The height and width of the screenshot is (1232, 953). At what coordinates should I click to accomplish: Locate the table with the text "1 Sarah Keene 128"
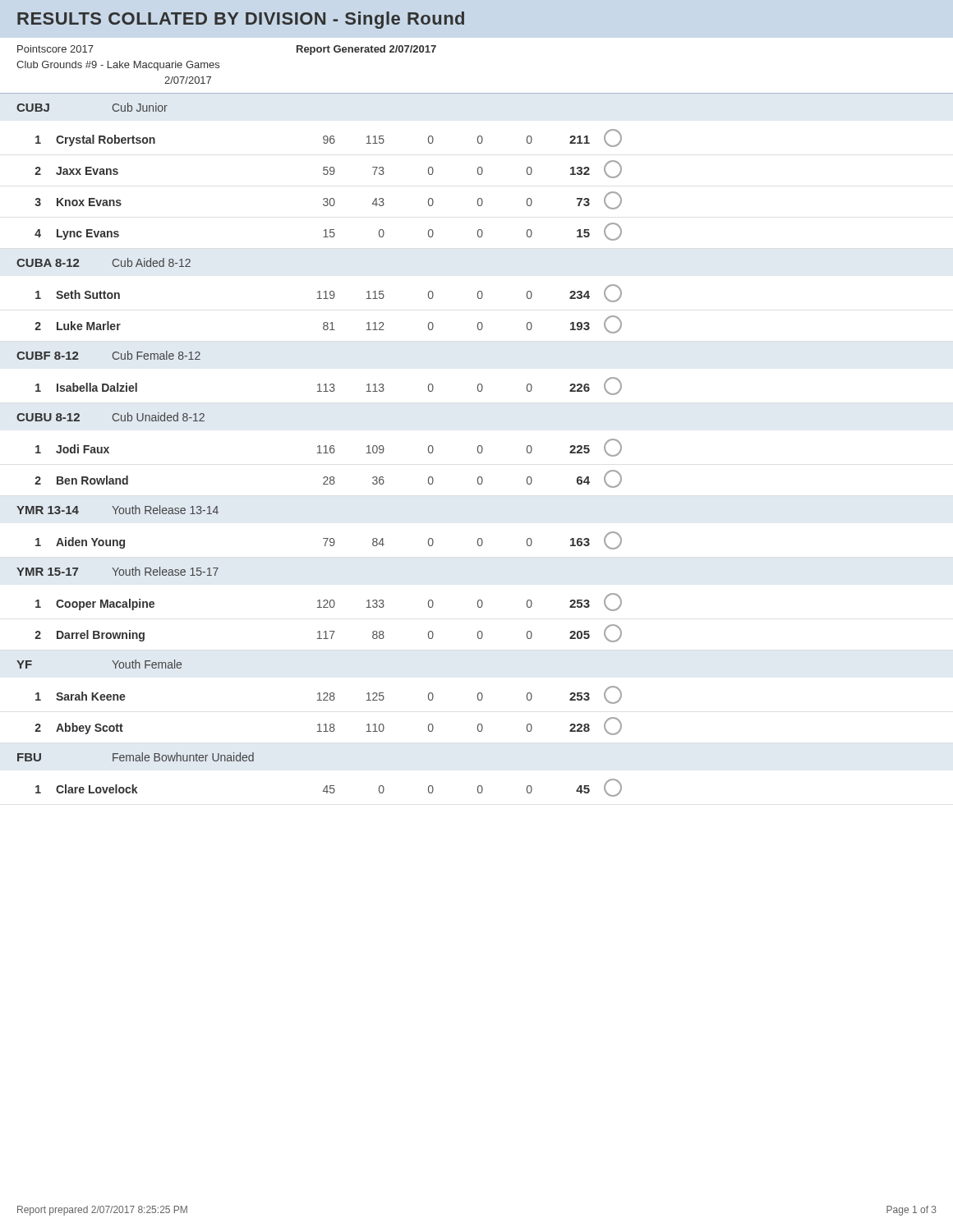click(476, 712)
